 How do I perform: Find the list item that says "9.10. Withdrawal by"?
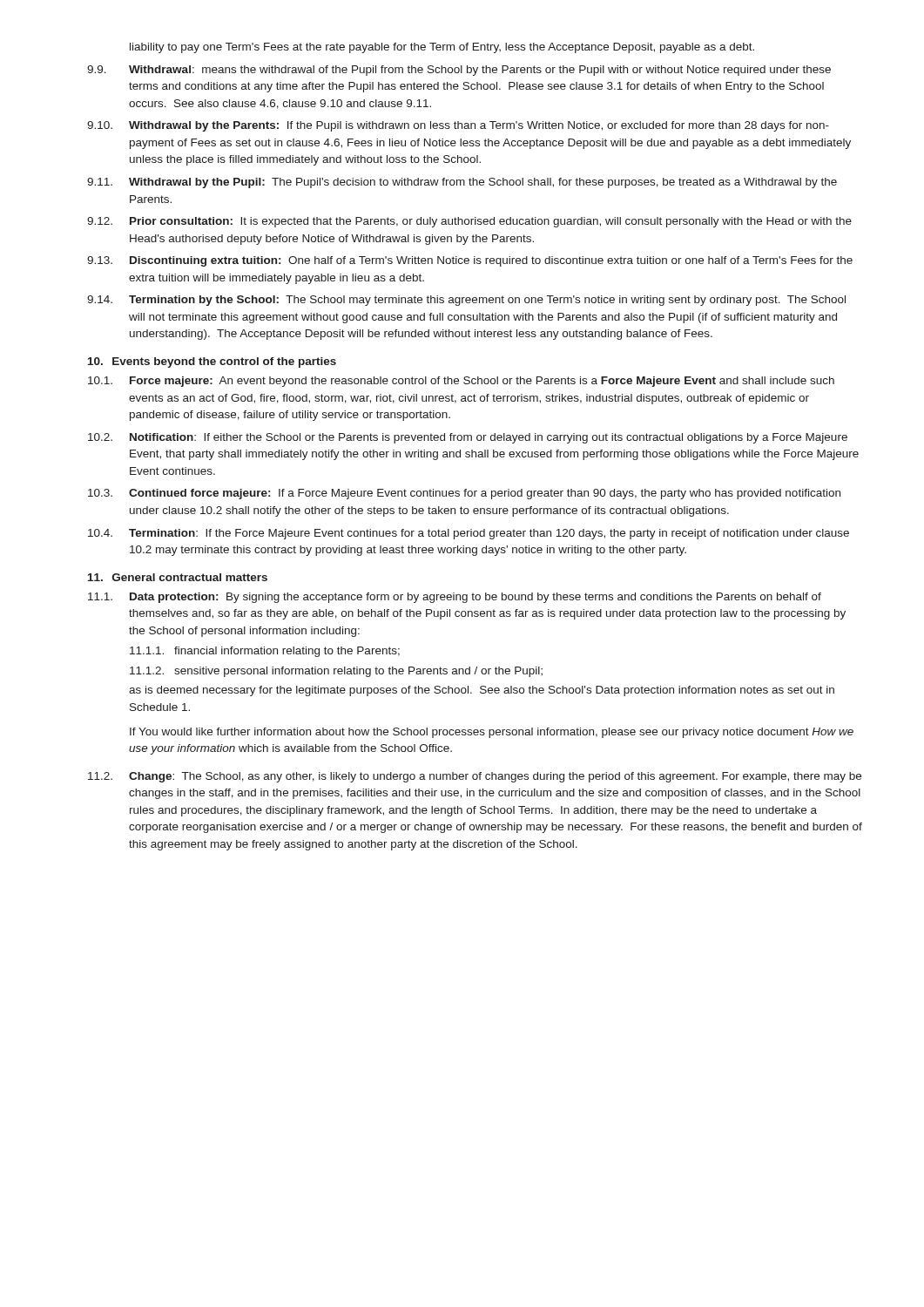click(475, 143)
